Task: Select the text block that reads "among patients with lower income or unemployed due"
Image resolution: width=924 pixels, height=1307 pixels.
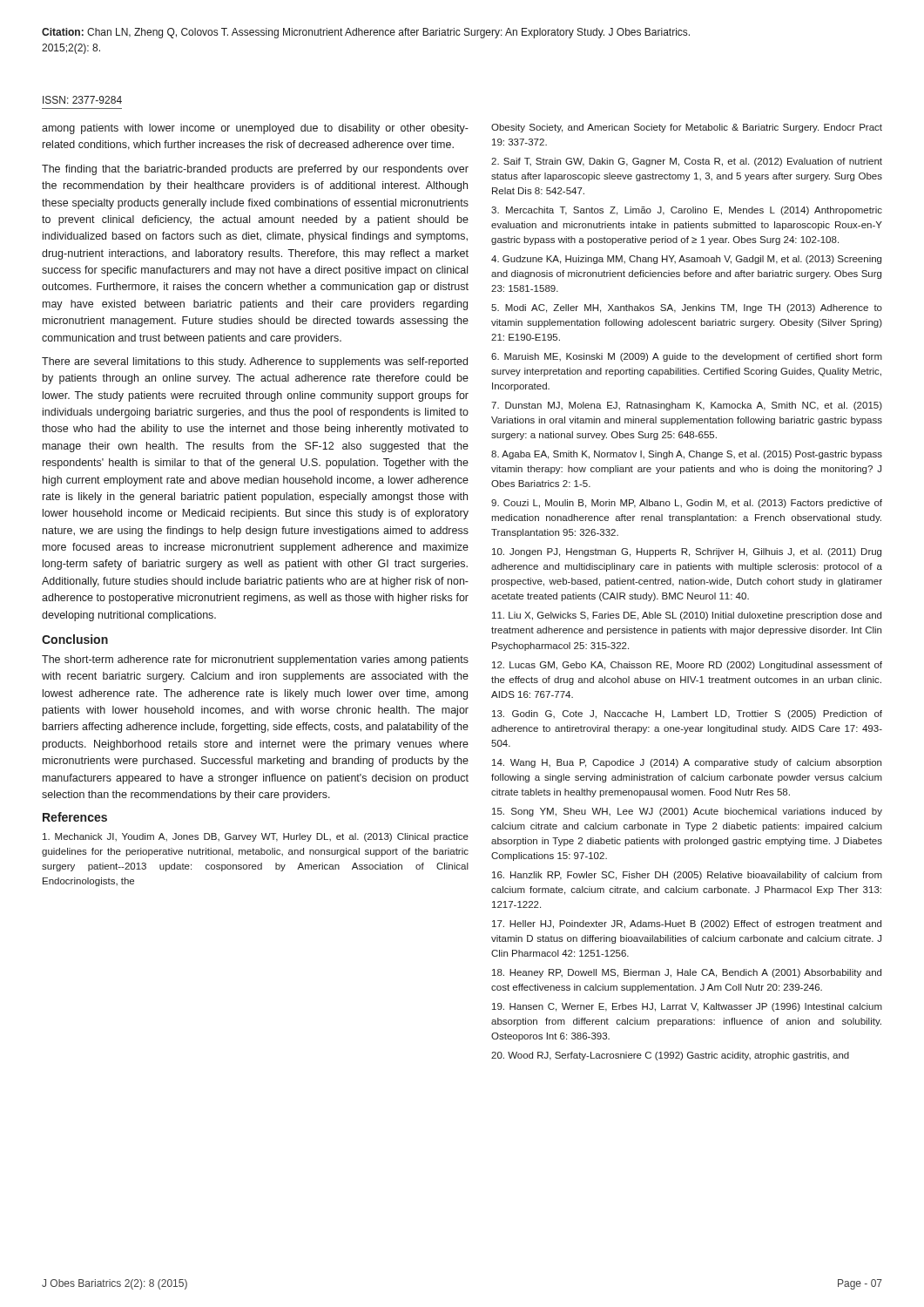Action: tap(255, 137)
